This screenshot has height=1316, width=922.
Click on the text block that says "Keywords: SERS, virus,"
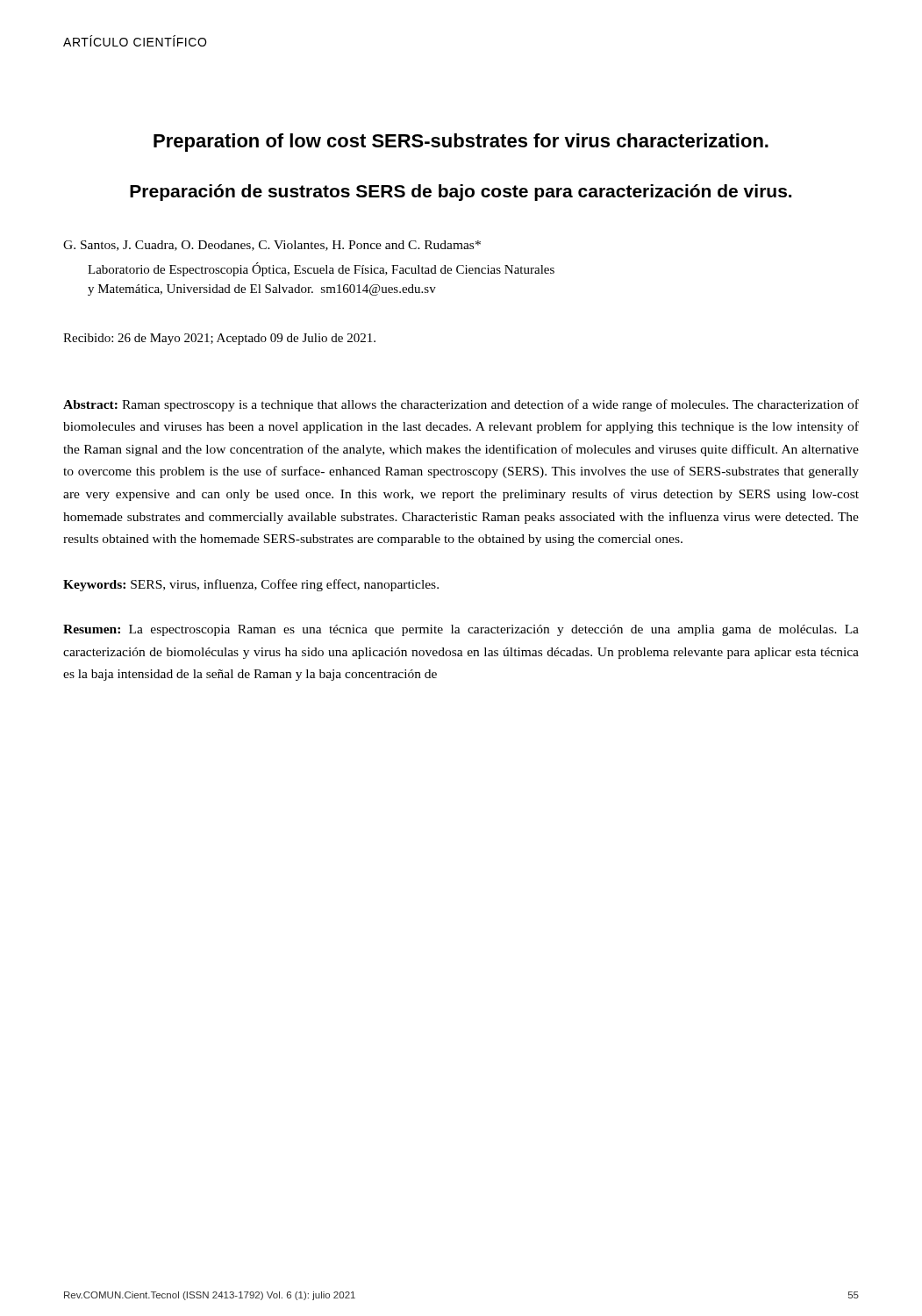click(x=251, y=584)
